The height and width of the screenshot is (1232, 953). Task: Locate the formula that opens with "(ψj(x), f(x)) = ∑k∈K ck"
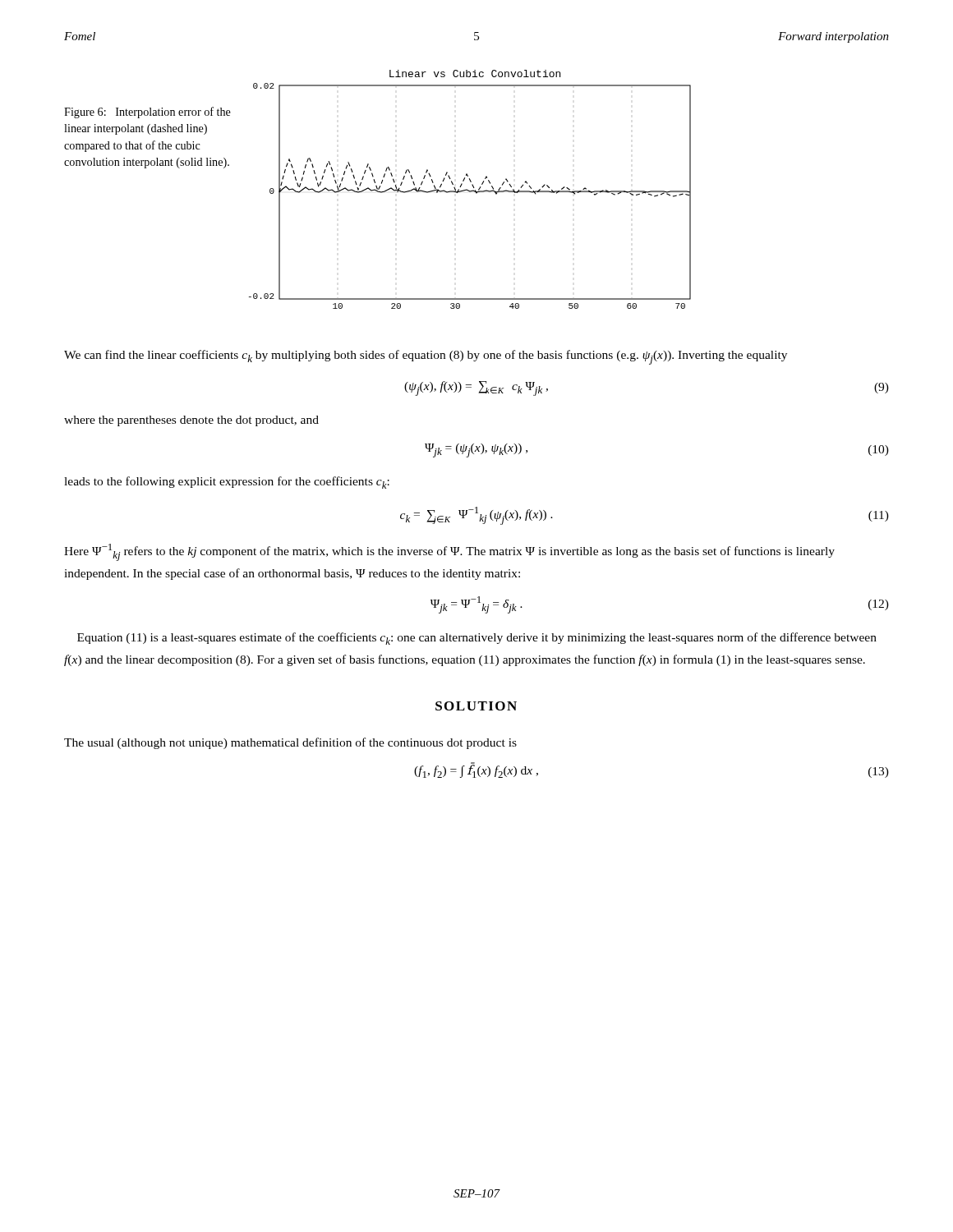pyautogui.click(x=483, y=388)
